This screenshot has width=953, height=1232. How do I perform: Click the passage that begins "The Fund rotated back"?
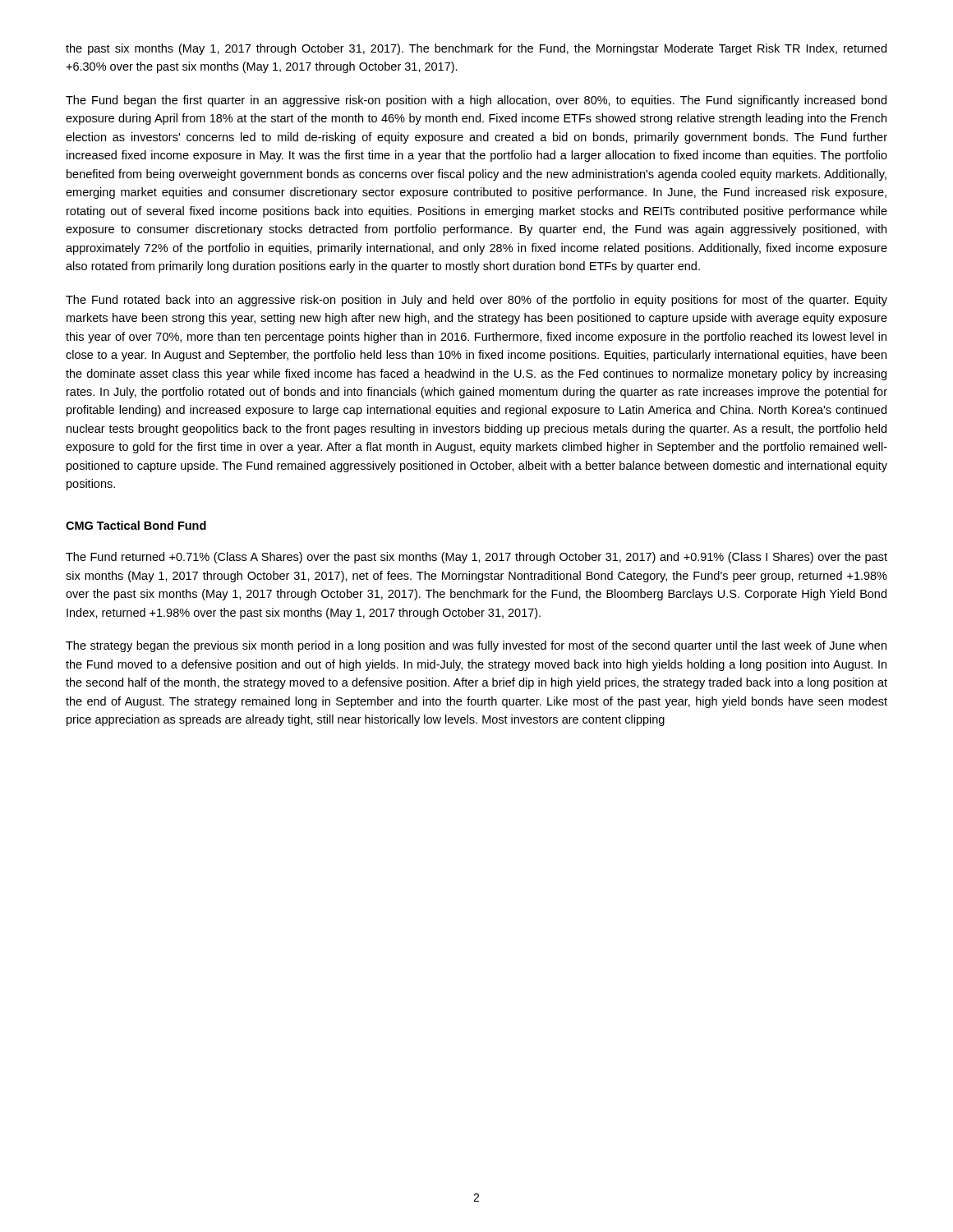(x=476, y=392)
